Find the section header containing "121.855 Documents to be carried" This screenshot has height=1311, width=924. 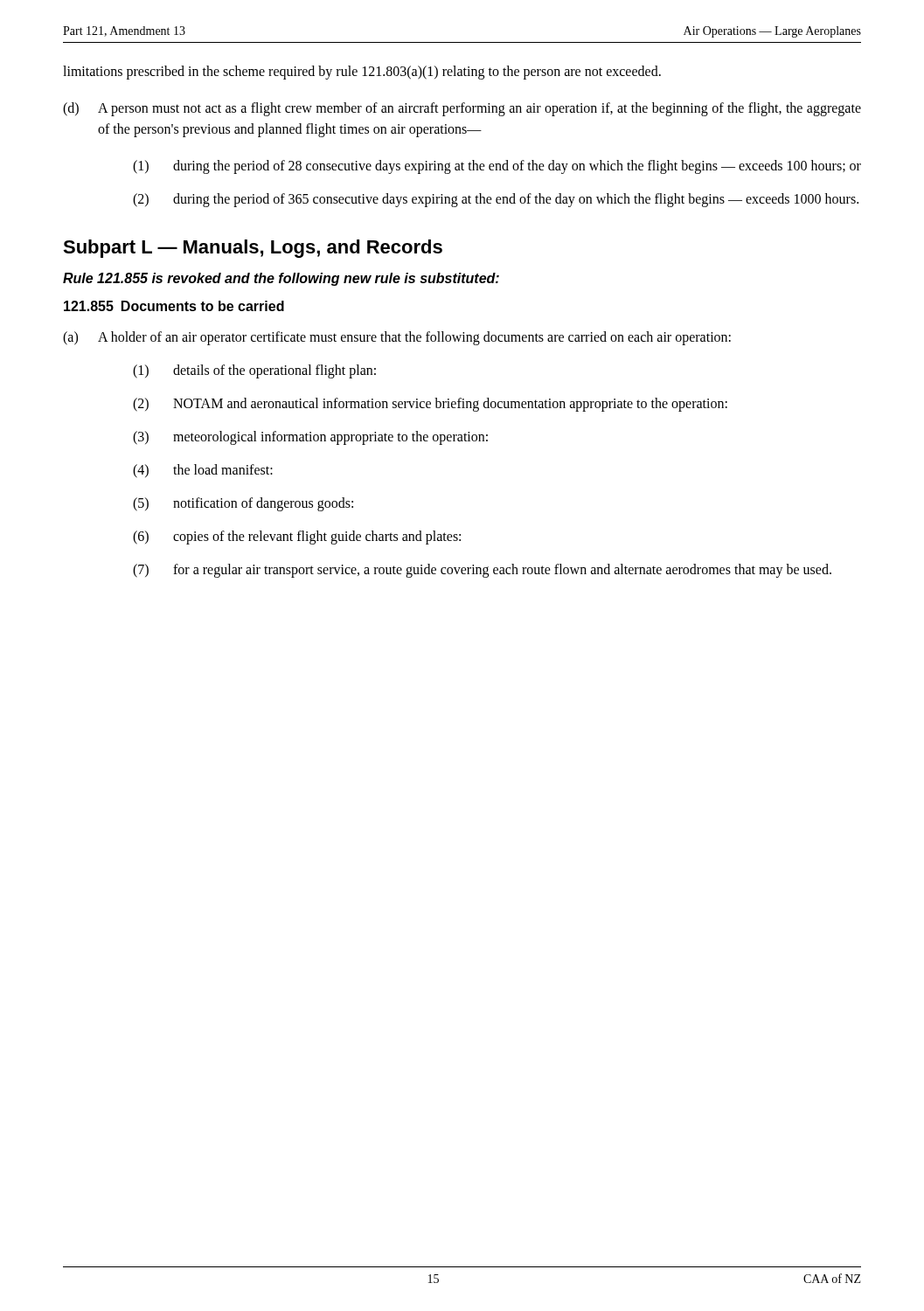174,306
